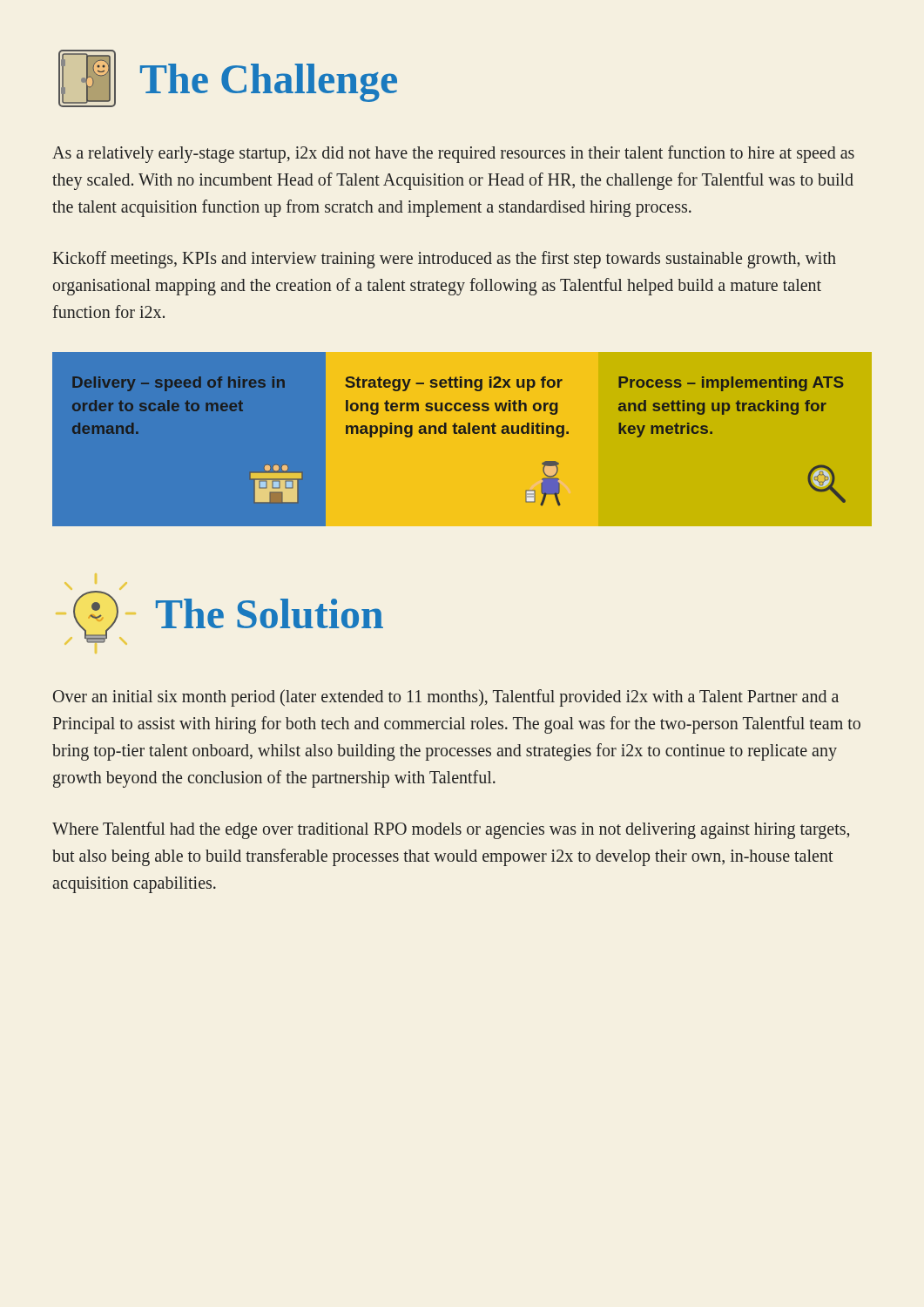Find the region starting "Kickoff meetings, KPIs and interview training"

[x=444, y=285]
